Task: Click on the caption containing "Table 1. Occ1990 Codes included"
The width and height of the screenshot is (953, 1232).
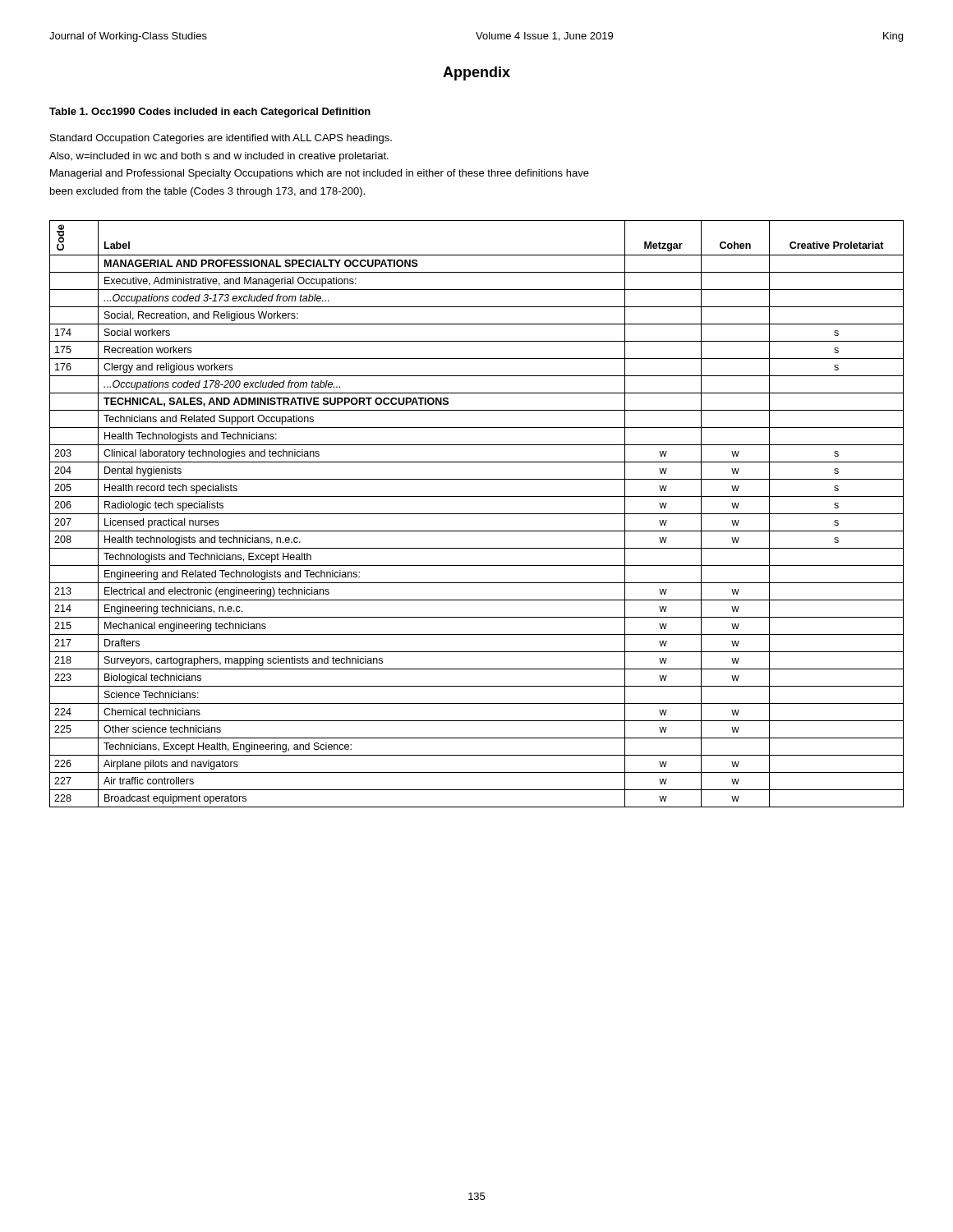Action: coord(210,113)
